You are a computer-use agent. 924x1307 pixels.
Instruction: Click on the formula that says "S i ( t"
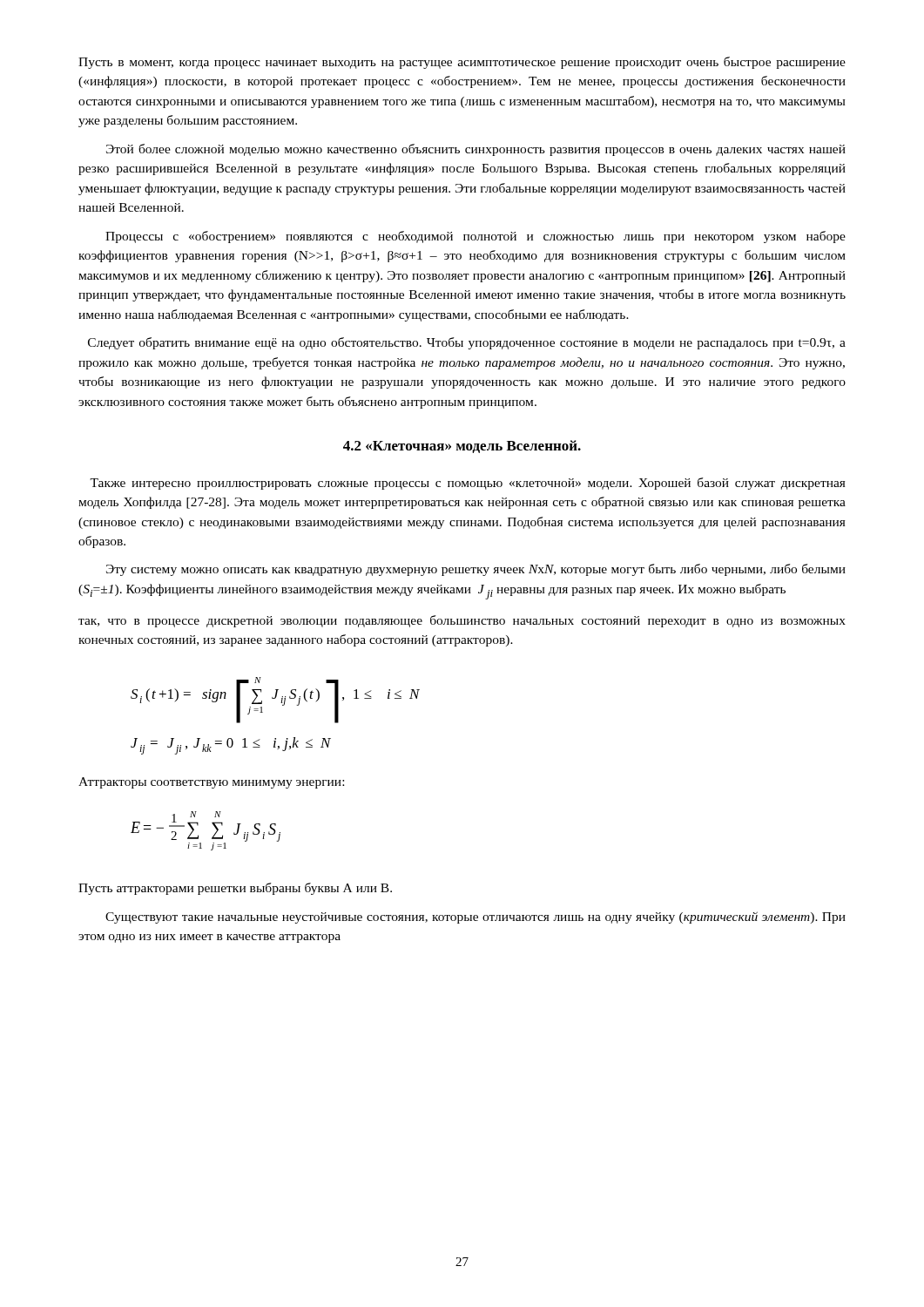click(x=318, y=697)
